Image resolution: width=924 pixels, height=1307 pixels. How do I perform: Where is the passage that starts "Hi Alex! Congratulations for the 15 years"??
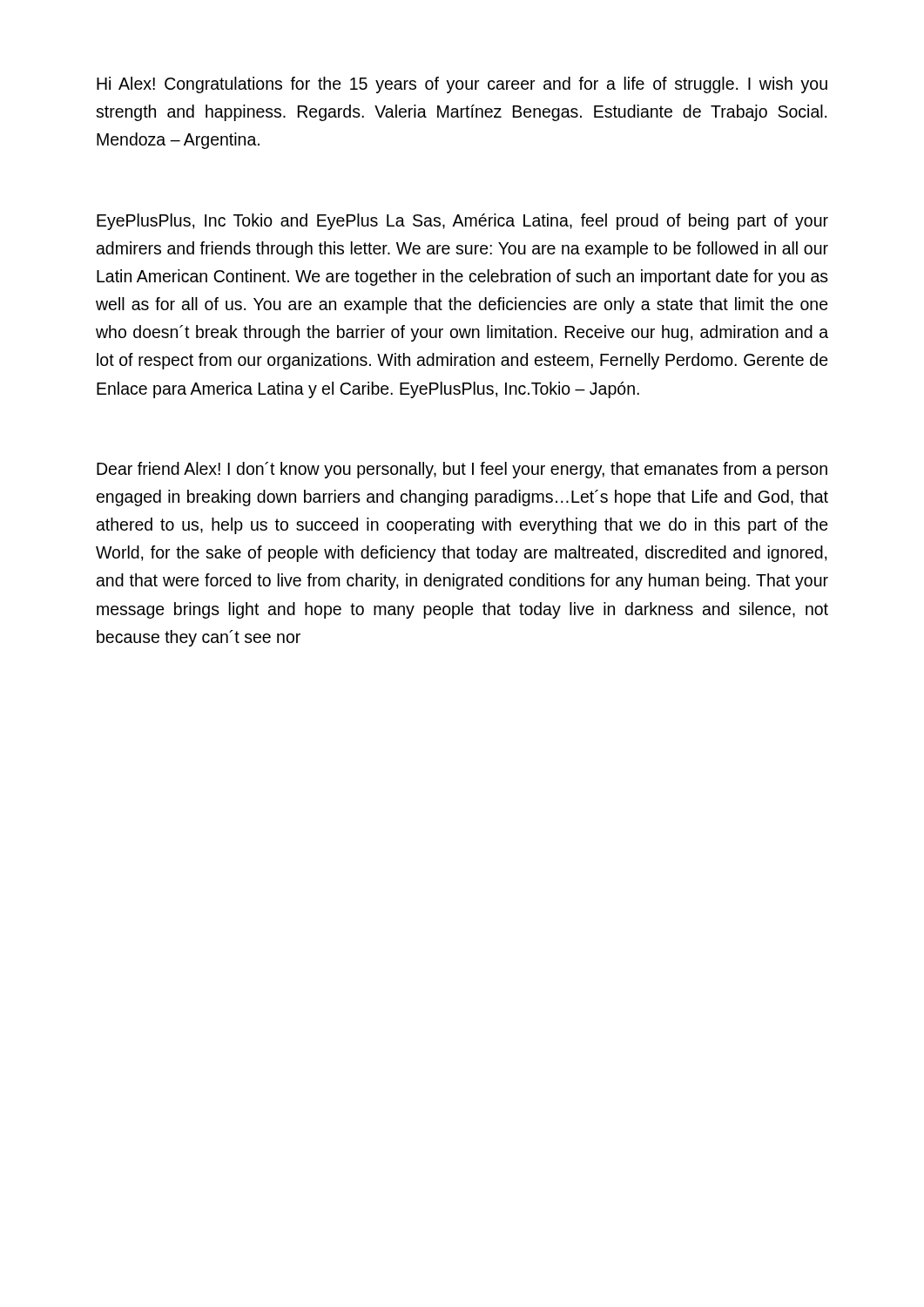[462, 112]
